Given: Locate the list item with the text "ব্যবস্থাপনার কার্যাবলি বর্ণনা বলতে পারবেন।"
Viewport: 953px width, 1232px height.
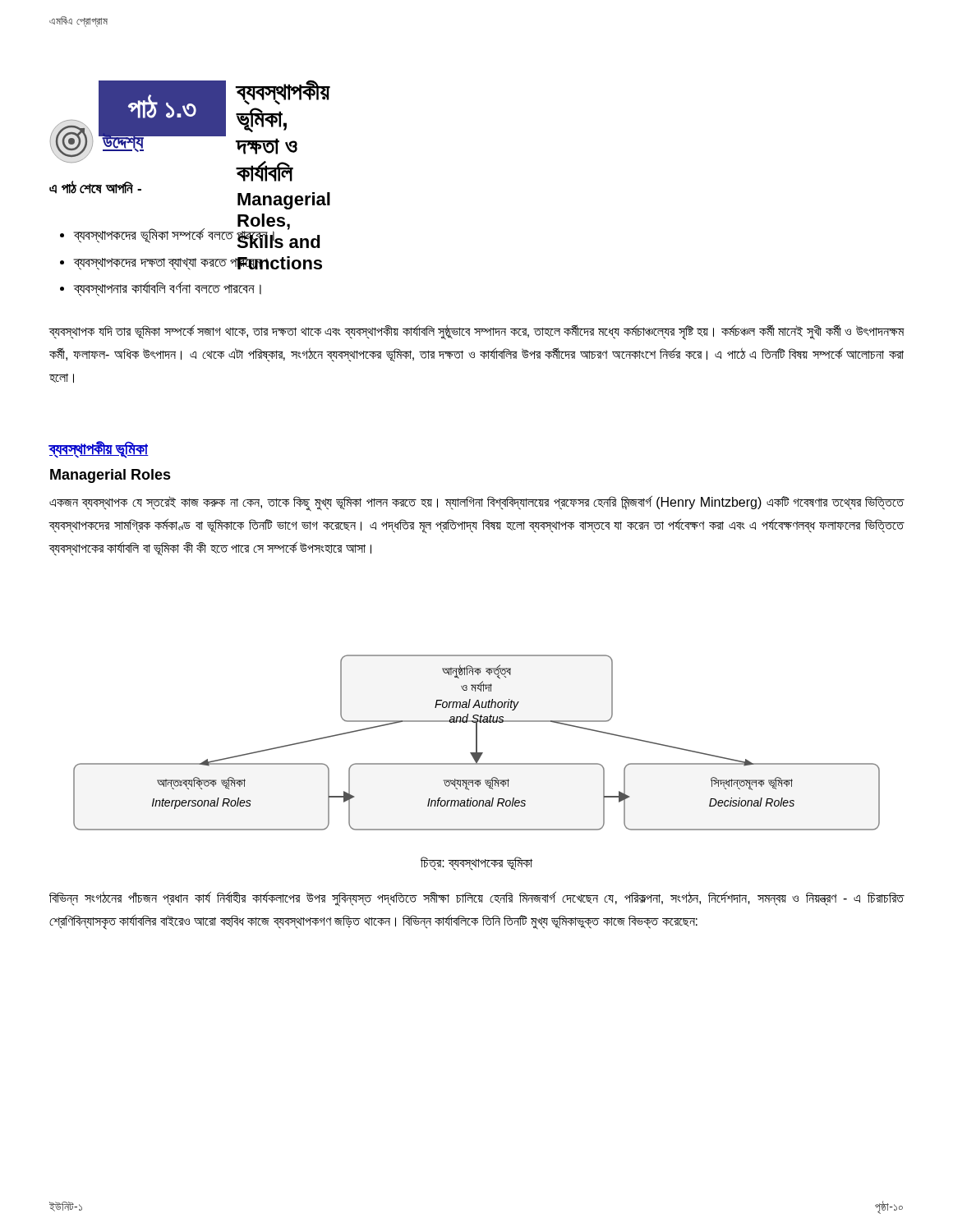Looking at the screenshot, I should click(169, 289).
